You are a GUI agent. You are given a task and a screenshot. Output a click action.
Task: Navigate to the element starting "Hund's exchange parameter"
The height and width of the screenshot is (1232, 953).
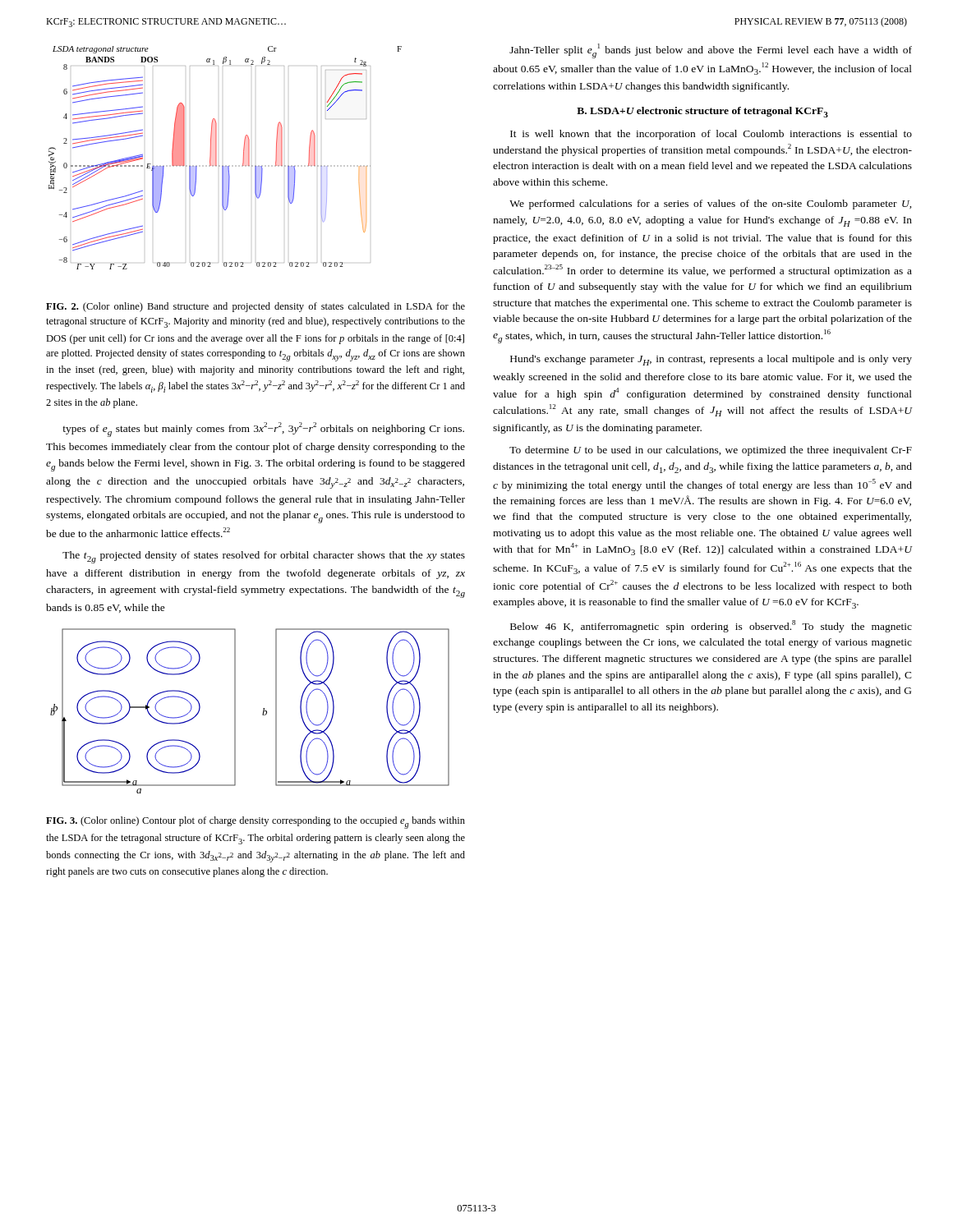pos(702,393)
